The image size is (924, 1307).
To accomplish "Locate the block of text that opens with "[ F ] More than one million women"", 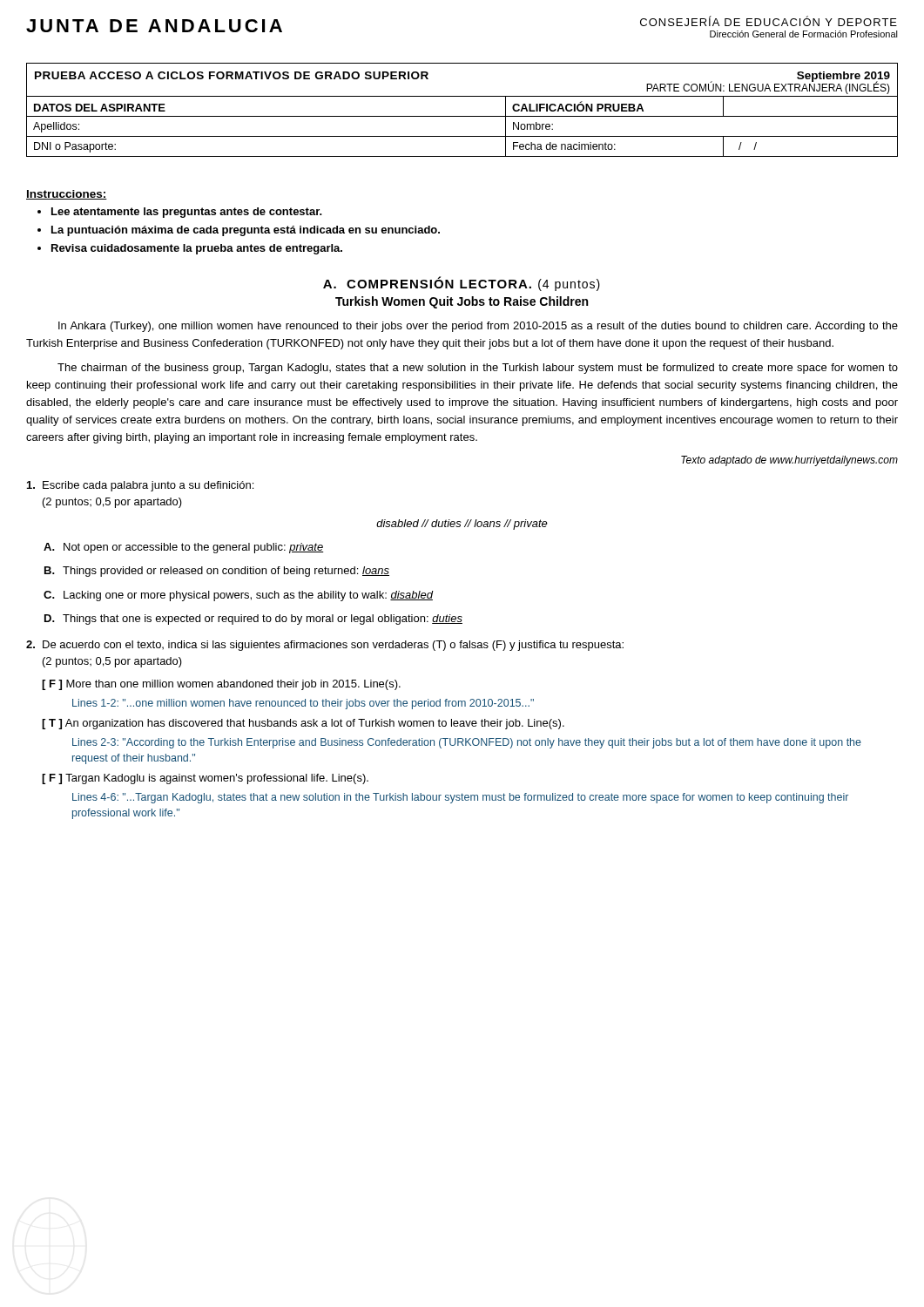I will point(221,683).
